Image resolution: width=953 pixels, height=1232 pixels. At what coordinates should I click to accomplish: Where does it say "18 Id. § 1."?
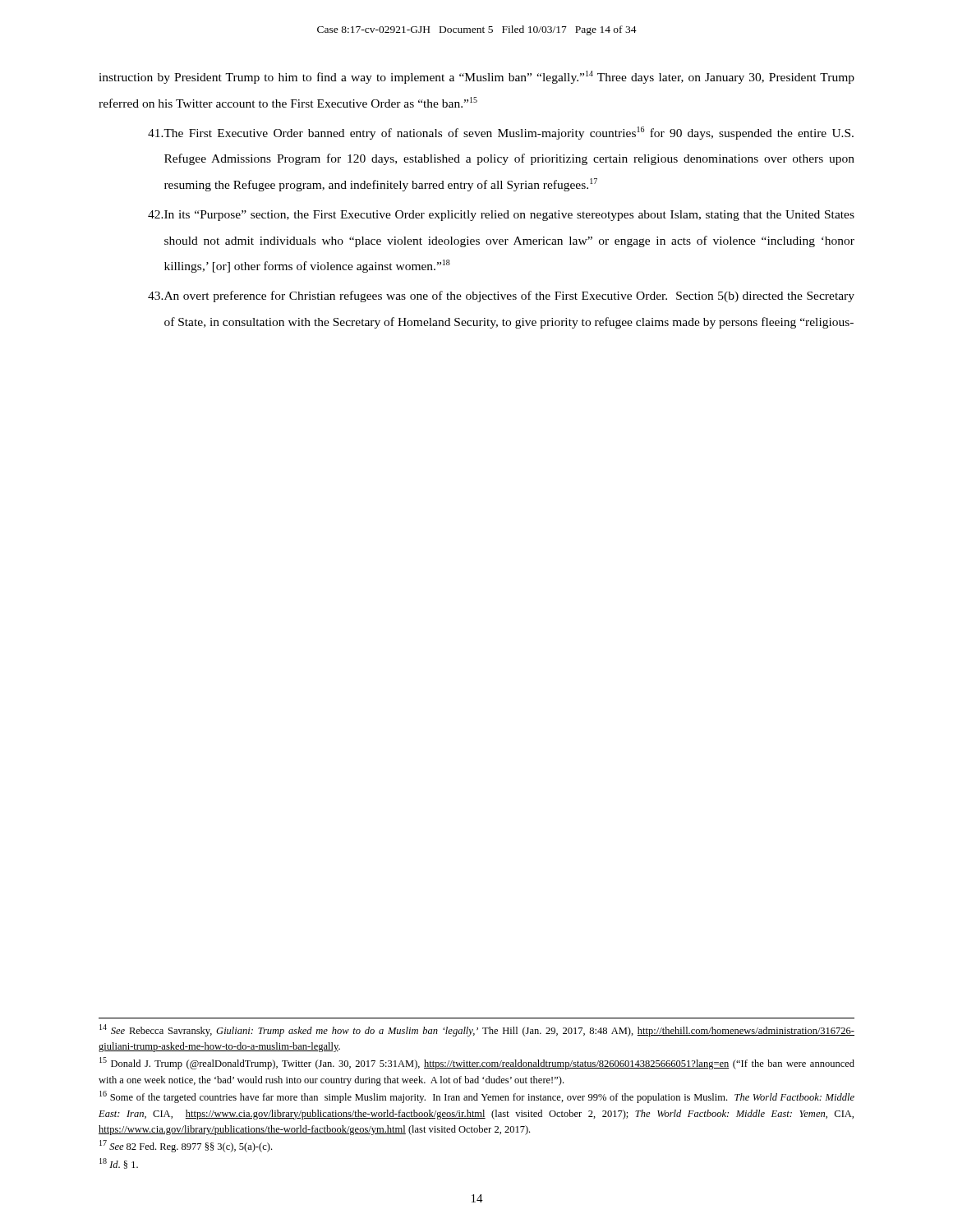point(119,1164)
